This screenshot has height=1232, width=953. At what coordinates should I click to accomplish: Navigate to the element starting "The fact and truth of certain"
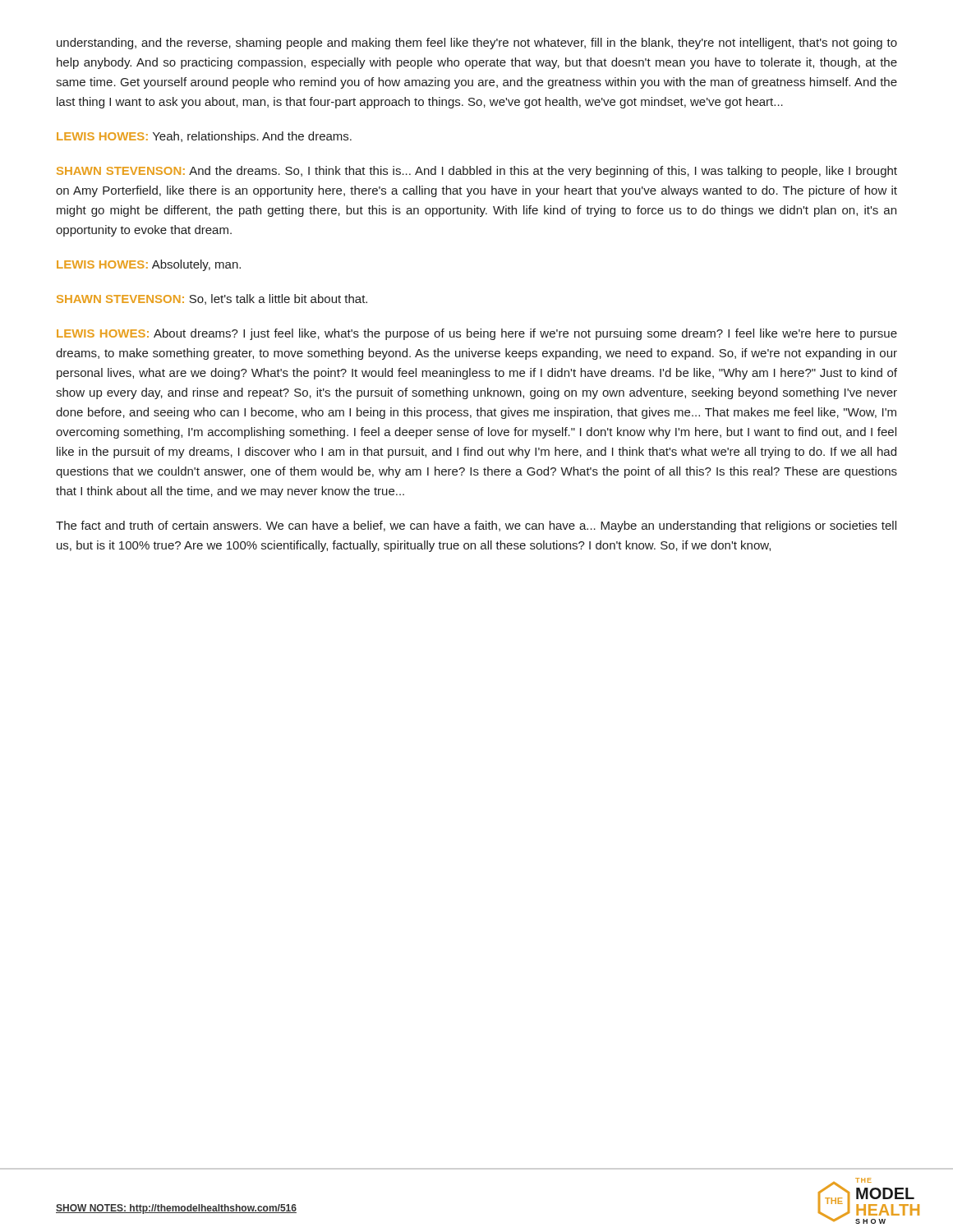pyautogui.click(x=476, y=535)
